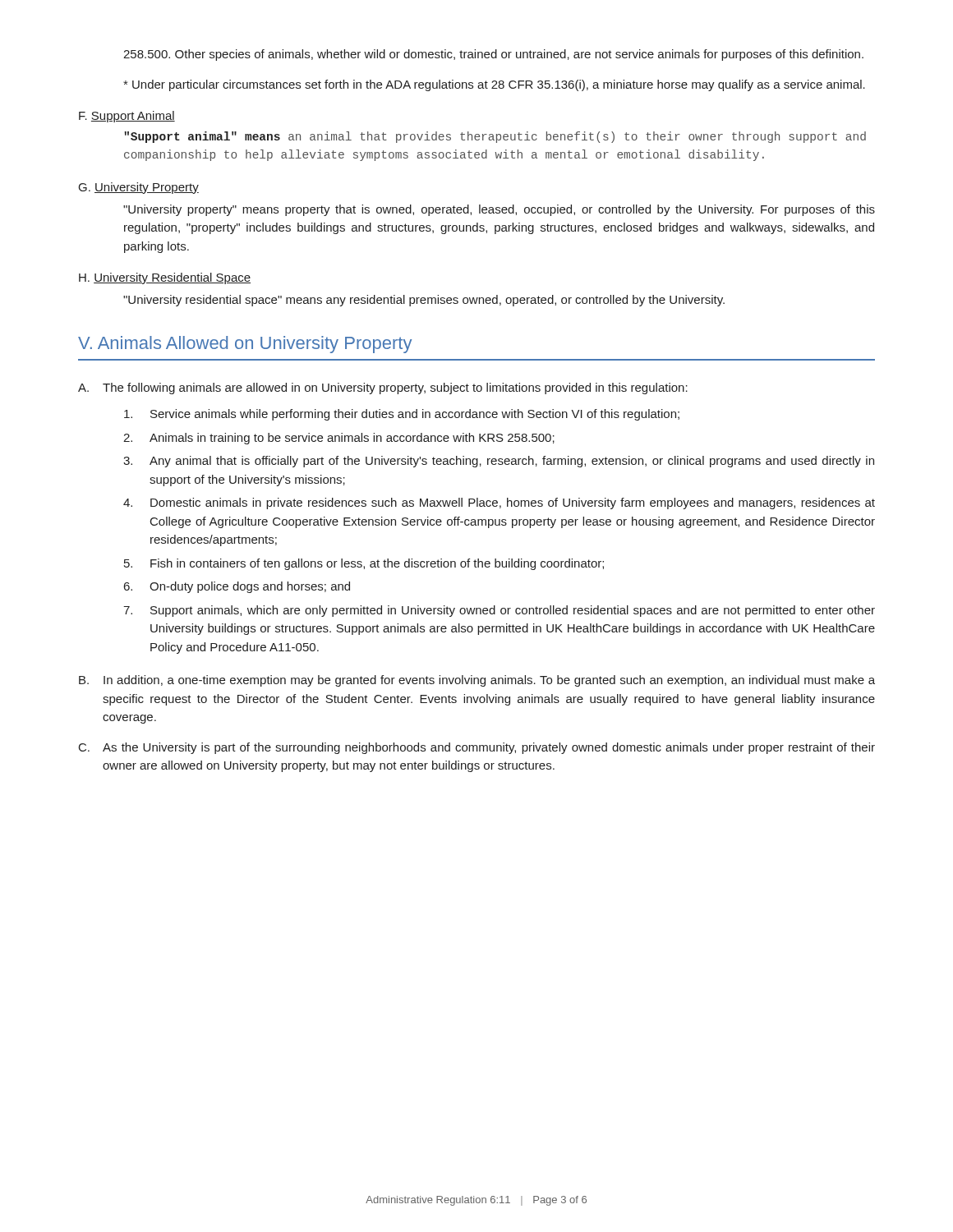
Task: Find the section header on this page that starts "H. University Residential"
Action: pyautogui.click(x=164, y=277)
